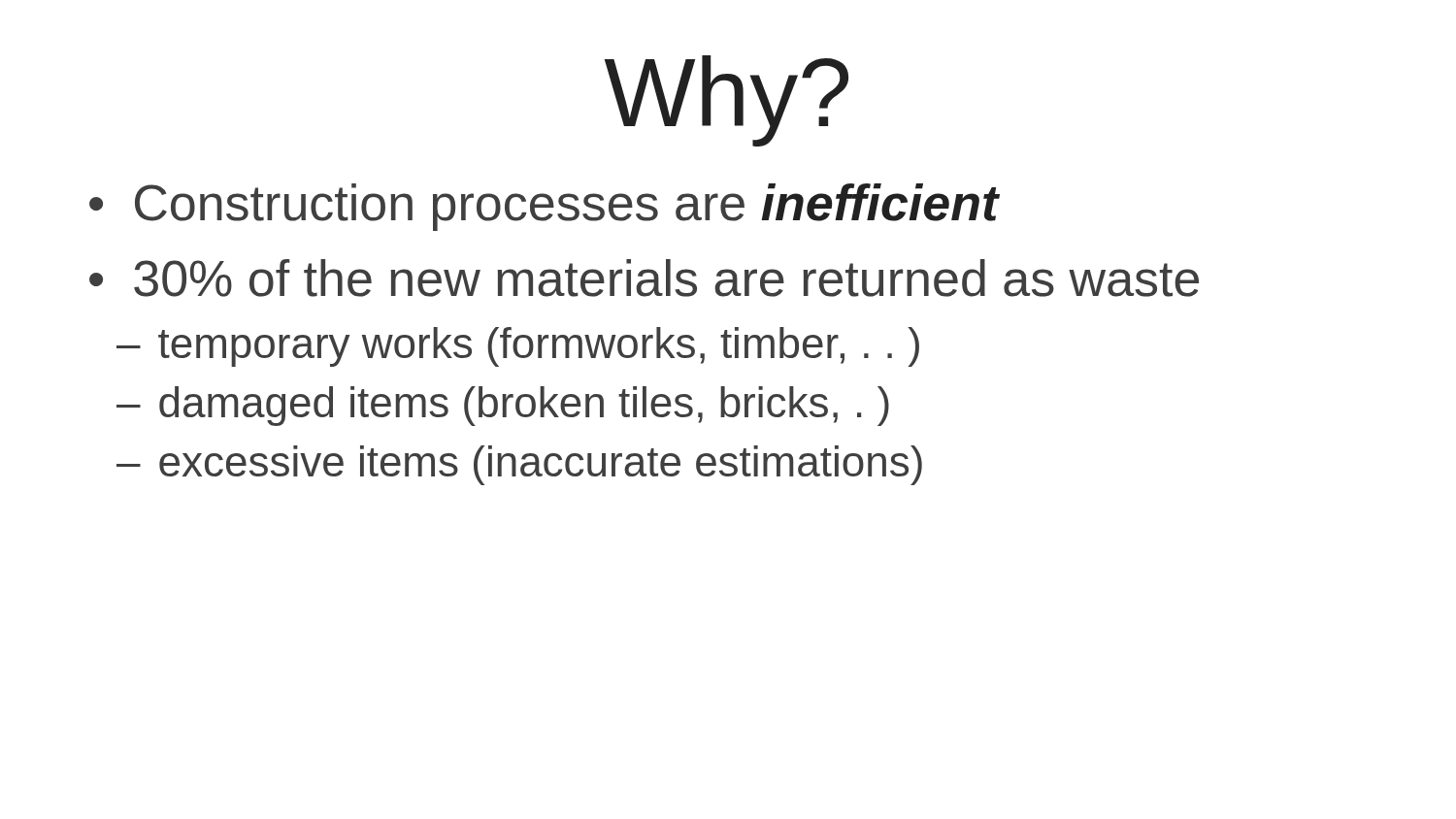Point to the text starting "– temporary works (formworks, timber,"

click(x=519, y=343)
